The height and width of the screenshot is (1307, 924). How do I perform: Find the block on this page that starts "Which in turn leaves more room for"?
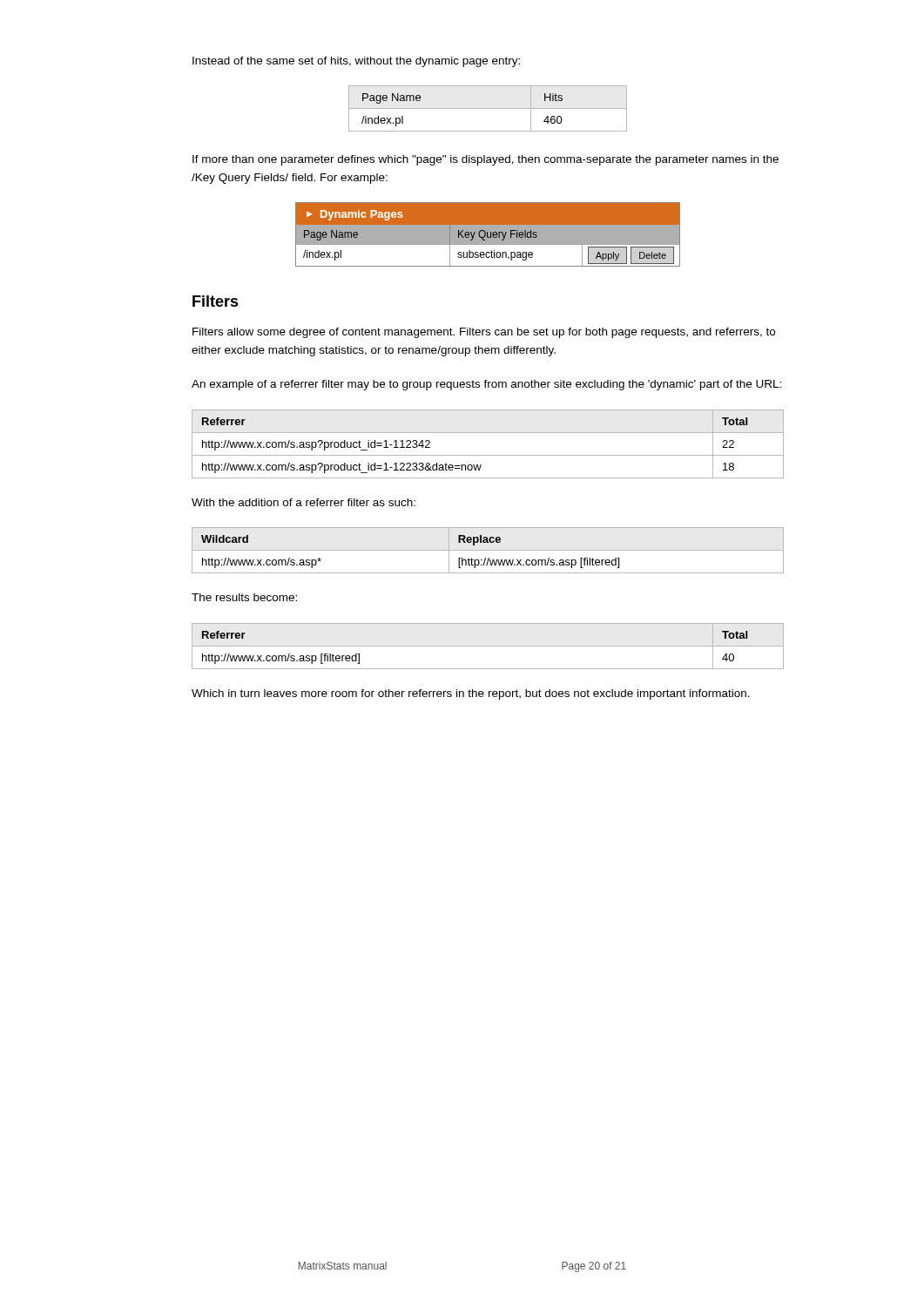471,693
